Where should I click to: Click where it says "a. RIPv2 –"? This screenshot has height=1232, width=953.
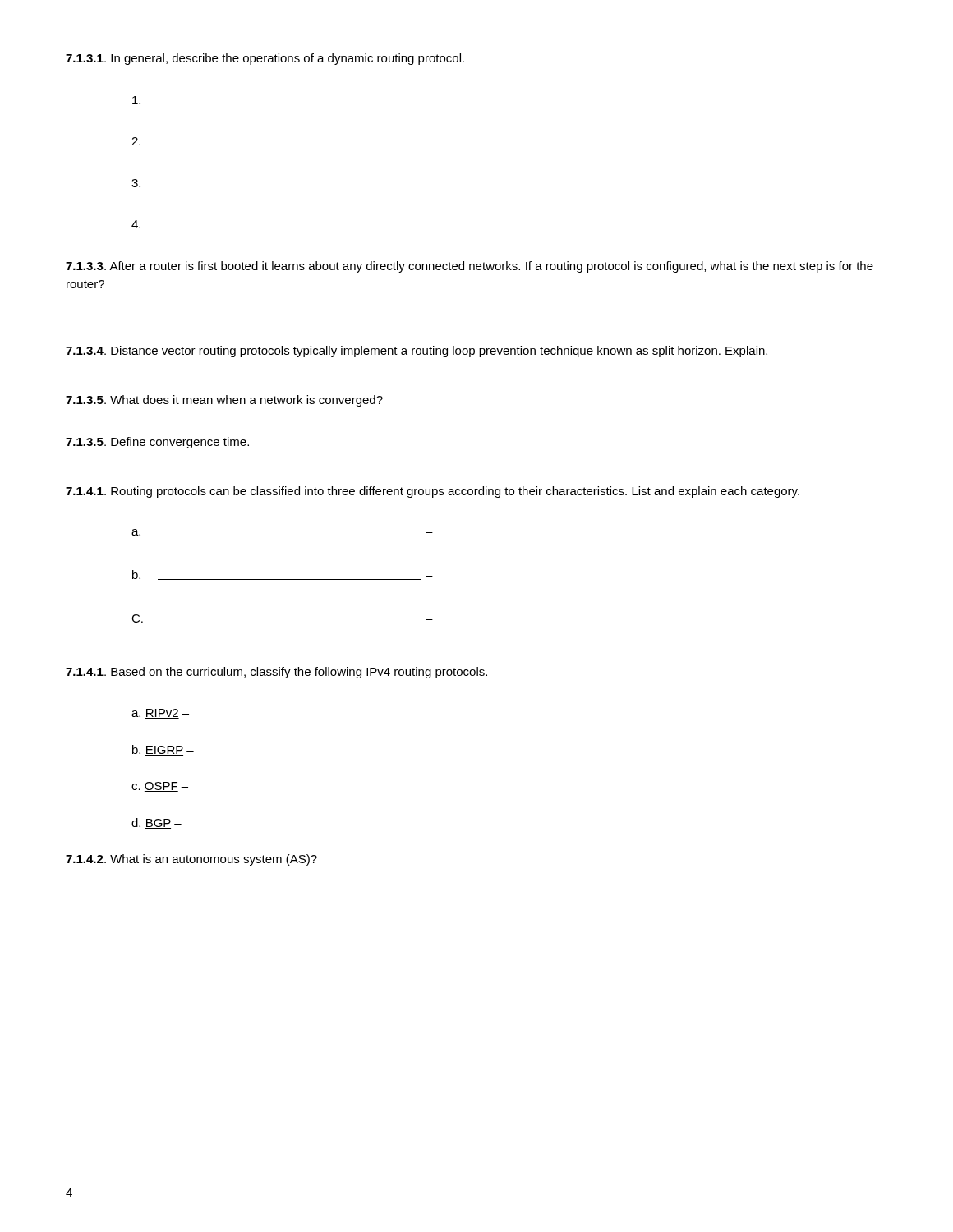(160, 713)
